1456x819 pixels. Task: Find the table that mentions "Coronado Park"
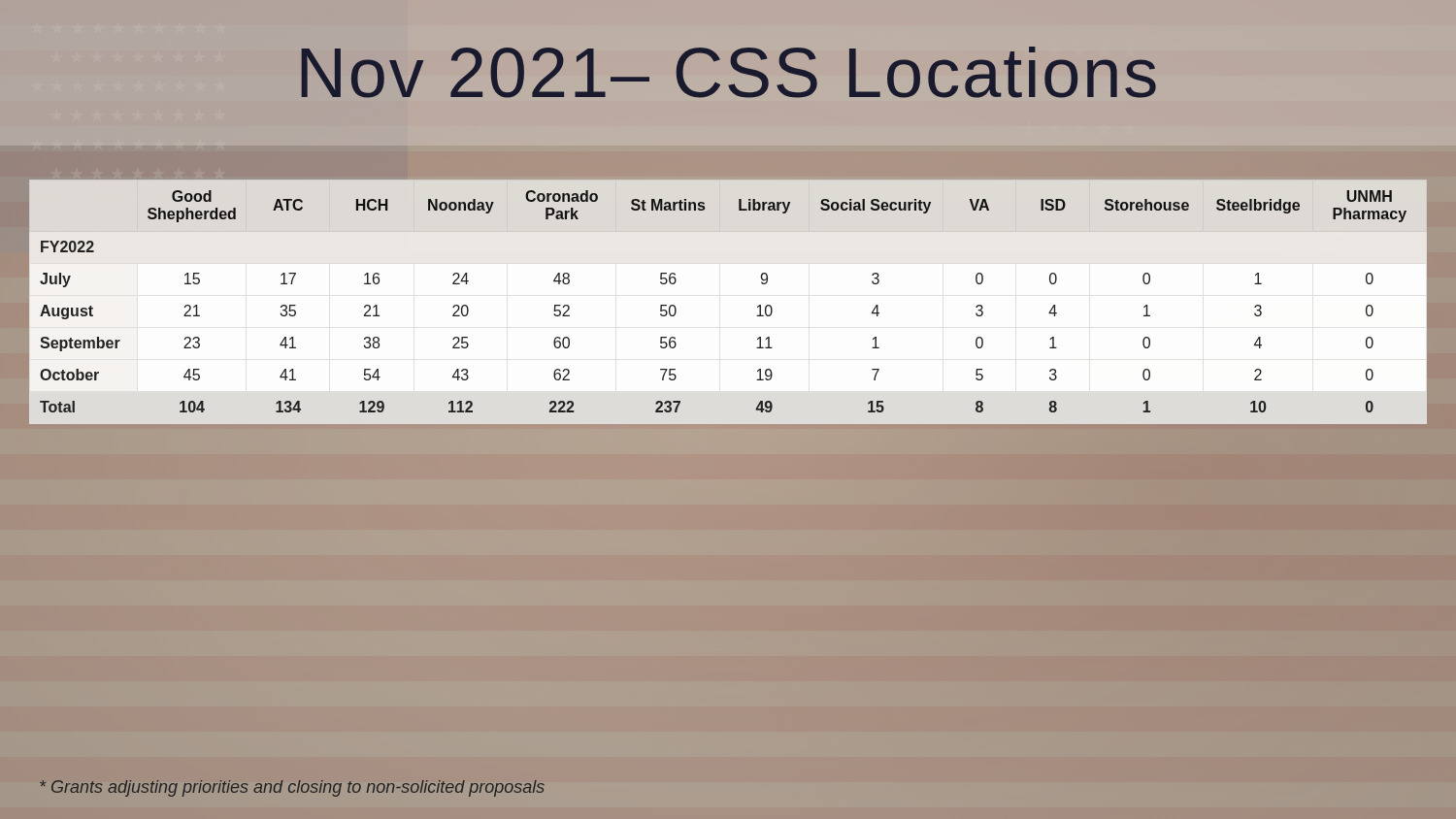click(x=728, y=302)
